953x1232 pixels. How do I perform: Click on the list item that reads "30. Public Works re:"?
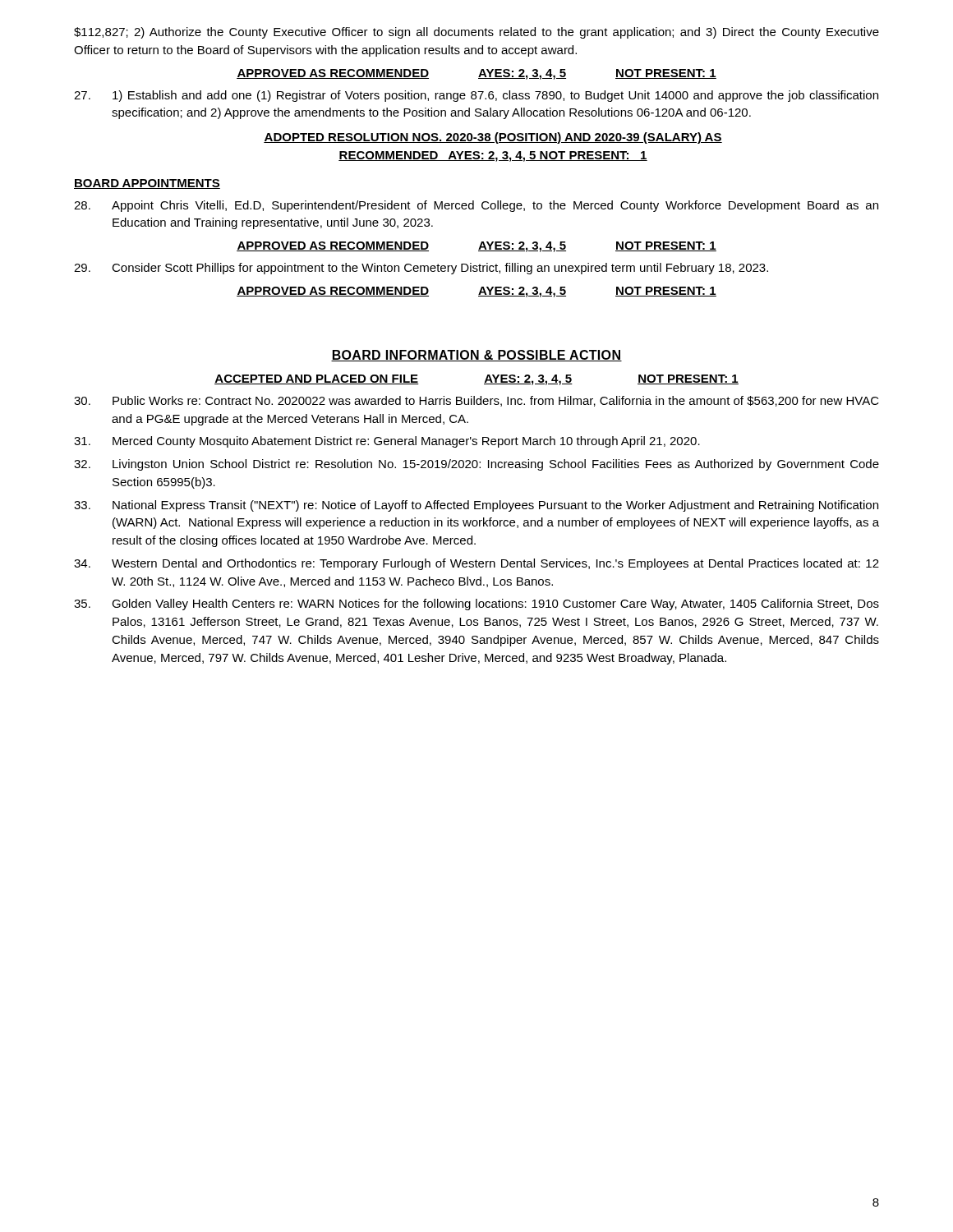coord(476,409)
